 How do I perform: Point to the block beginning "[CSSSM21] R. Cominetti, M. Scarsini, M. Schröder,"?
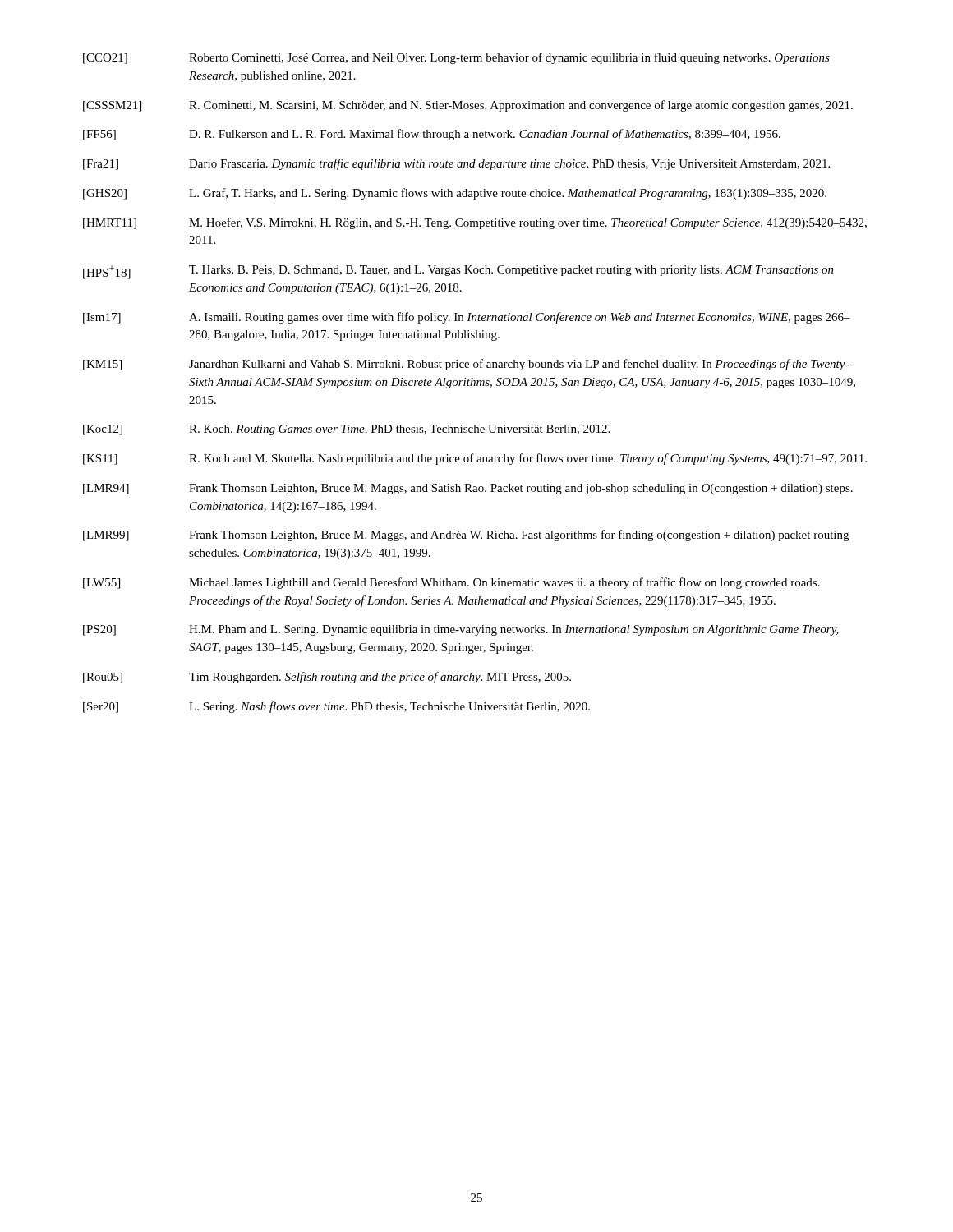[476, 105]
